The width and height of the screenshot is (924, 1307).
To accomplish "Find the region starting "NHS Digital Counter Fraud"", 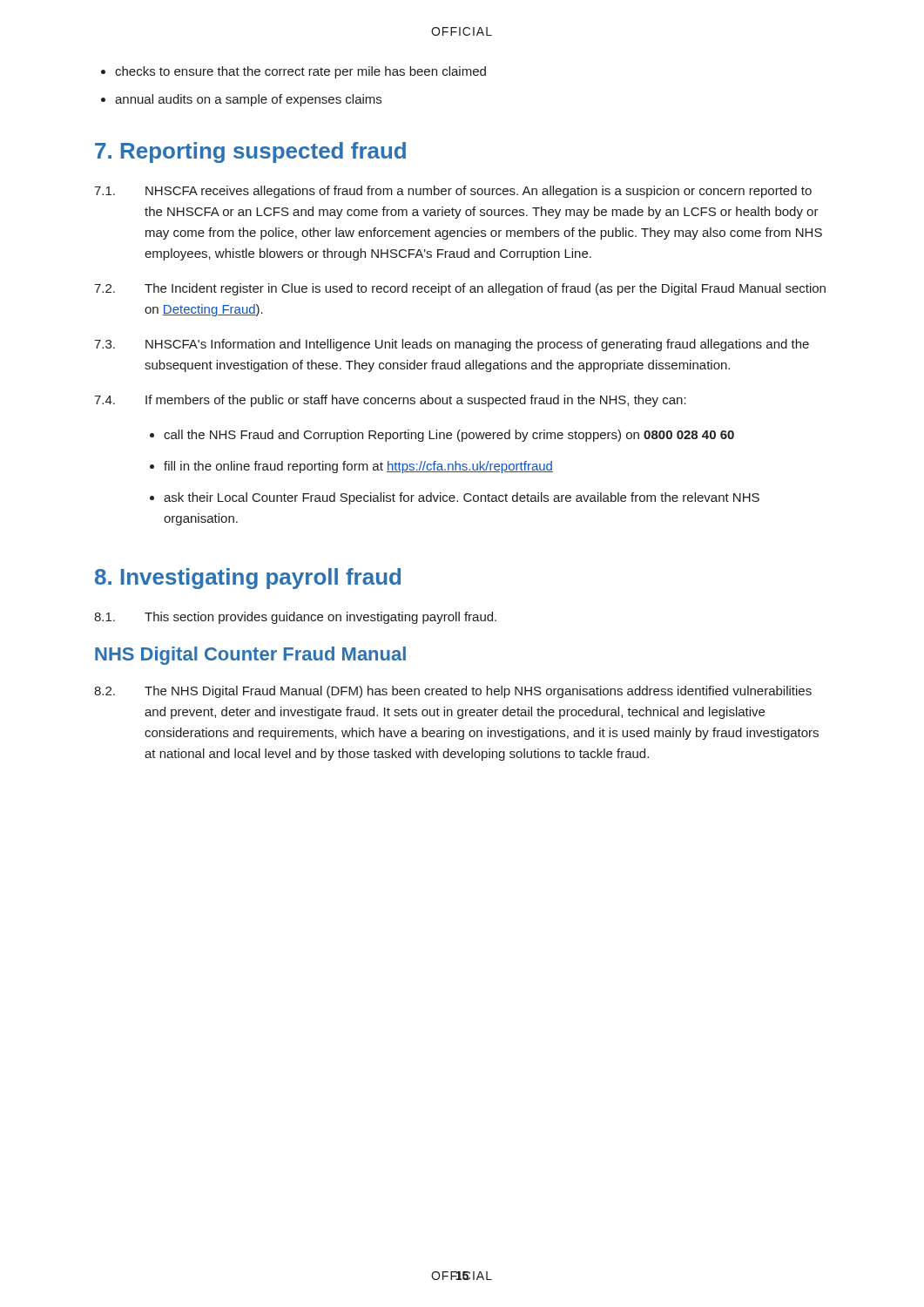I will (251, 654).
